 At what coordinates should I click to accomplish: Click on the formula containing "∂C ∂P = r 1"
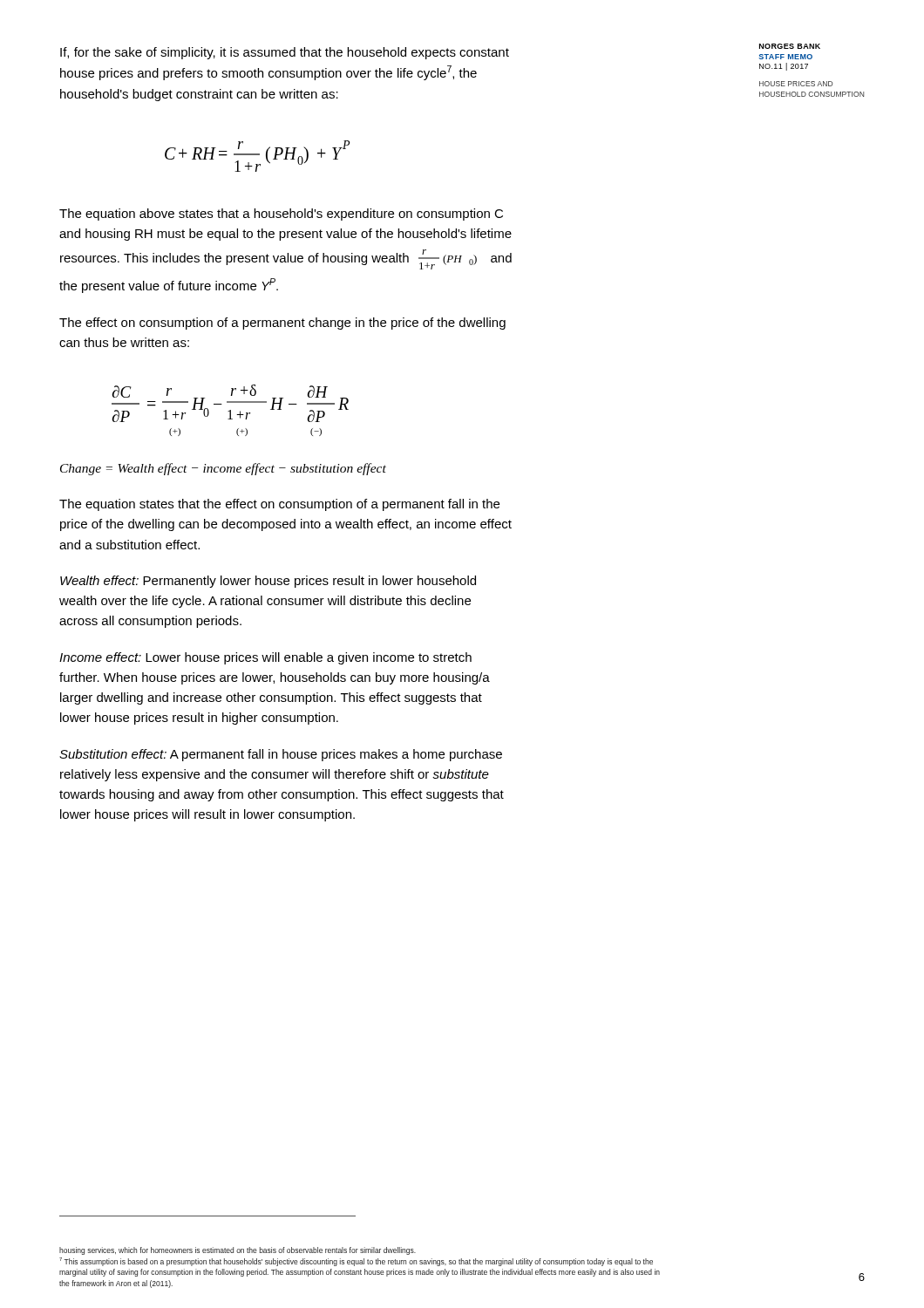pos(286,406)
